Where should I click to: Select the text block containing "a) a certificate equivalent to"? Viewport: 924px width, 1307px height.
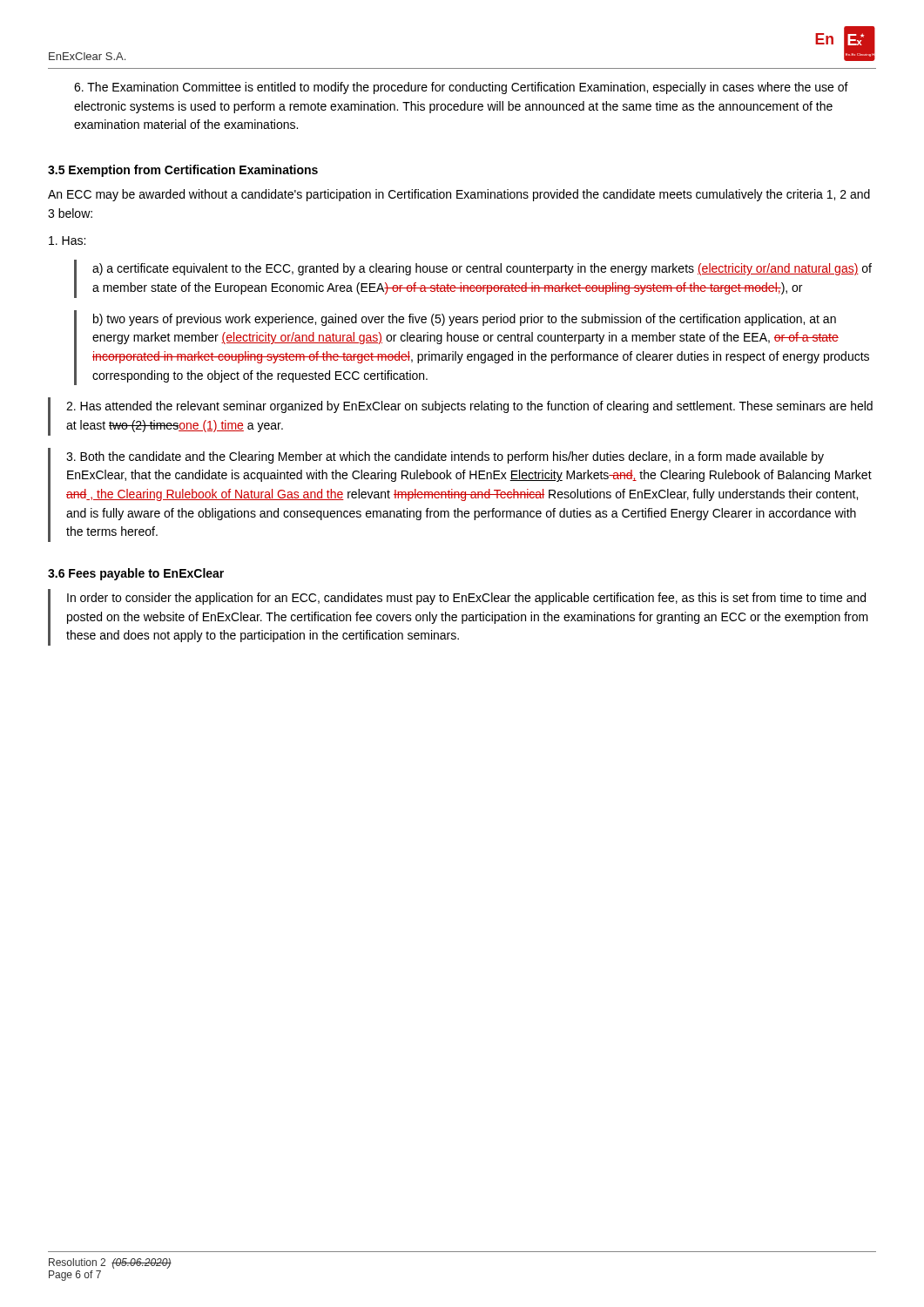[x=484, y=279]
